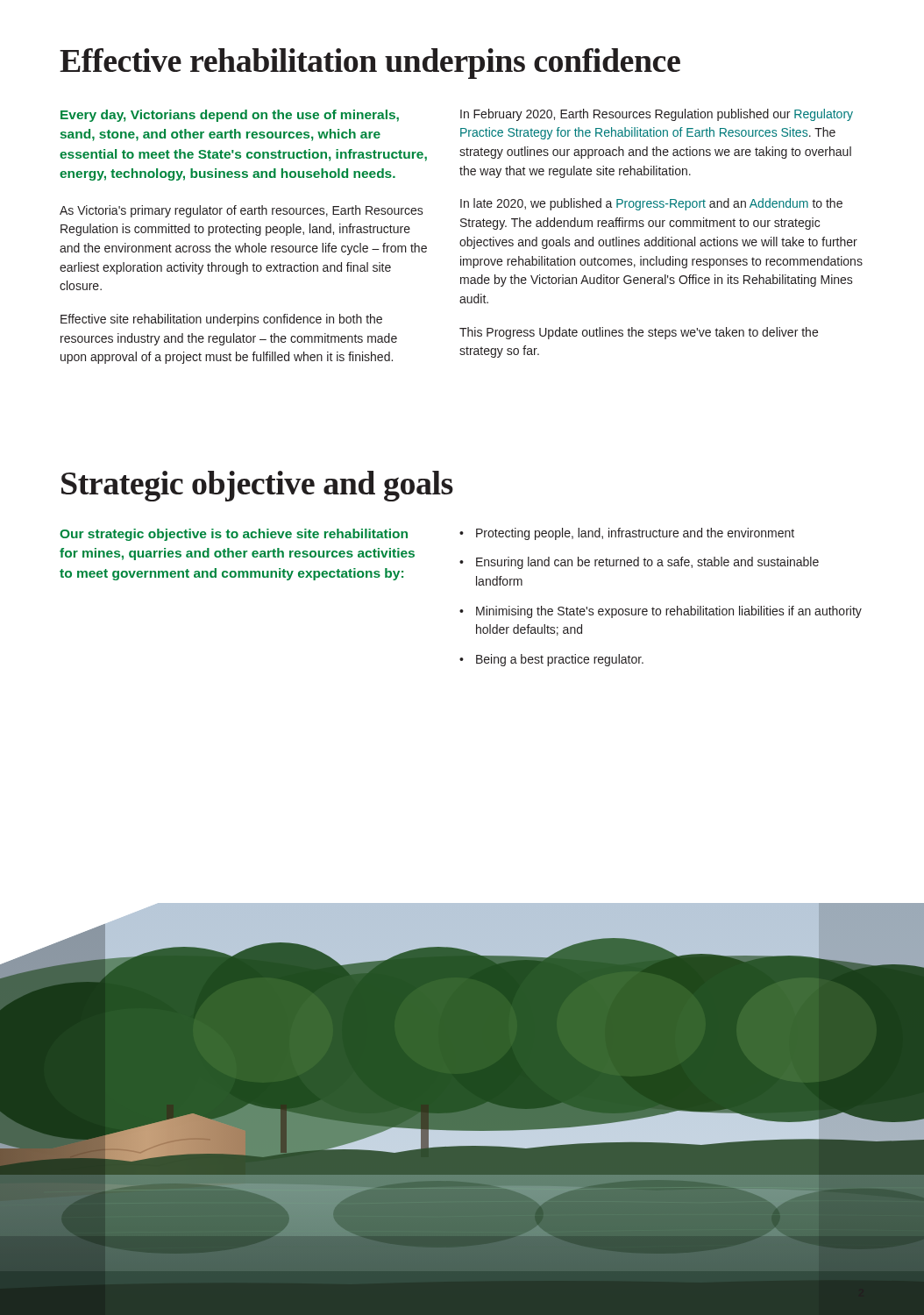The width and height of the screenshot is (924, 1315).
Task: Navigate to the passage starting "In late 2020, we published a Progress-Report"
Action: pyautogui.click(x=661, y=251)
